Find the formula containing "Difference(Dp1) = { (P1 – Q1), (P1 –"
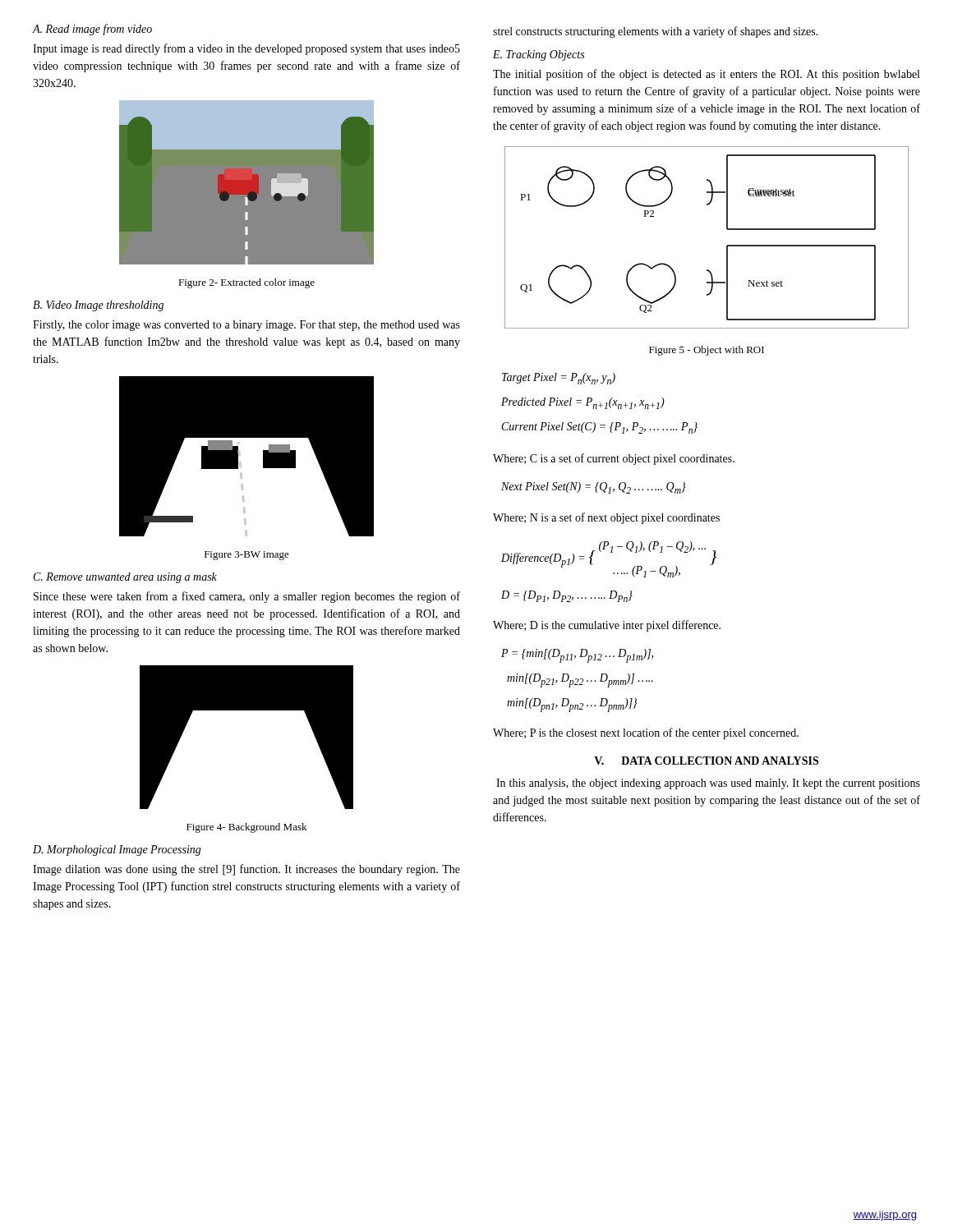This screenshot has width=953, height=1232. point(609,569)
